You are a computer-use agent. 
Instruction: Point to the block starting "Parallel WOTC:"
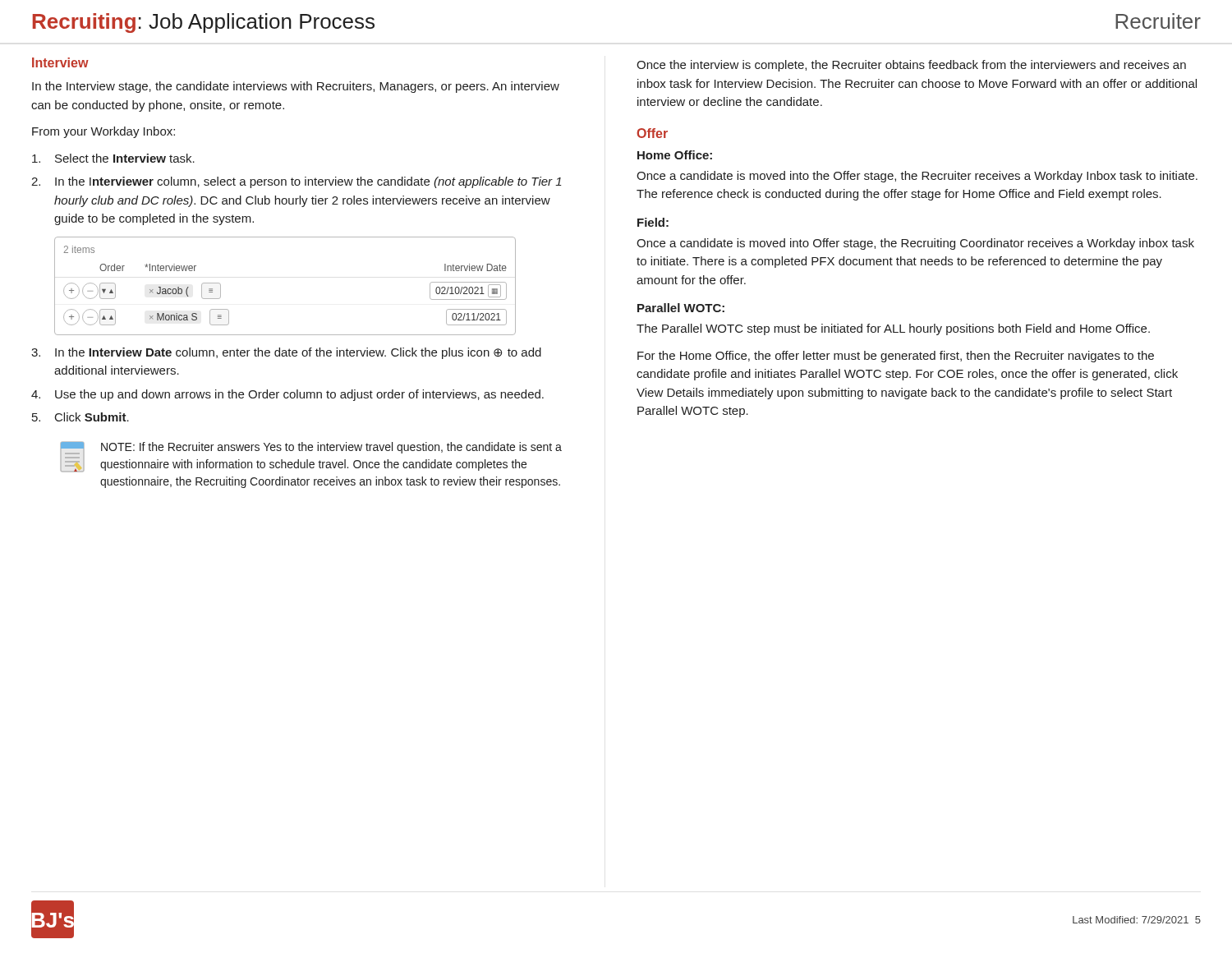click(x=681, y=308)
